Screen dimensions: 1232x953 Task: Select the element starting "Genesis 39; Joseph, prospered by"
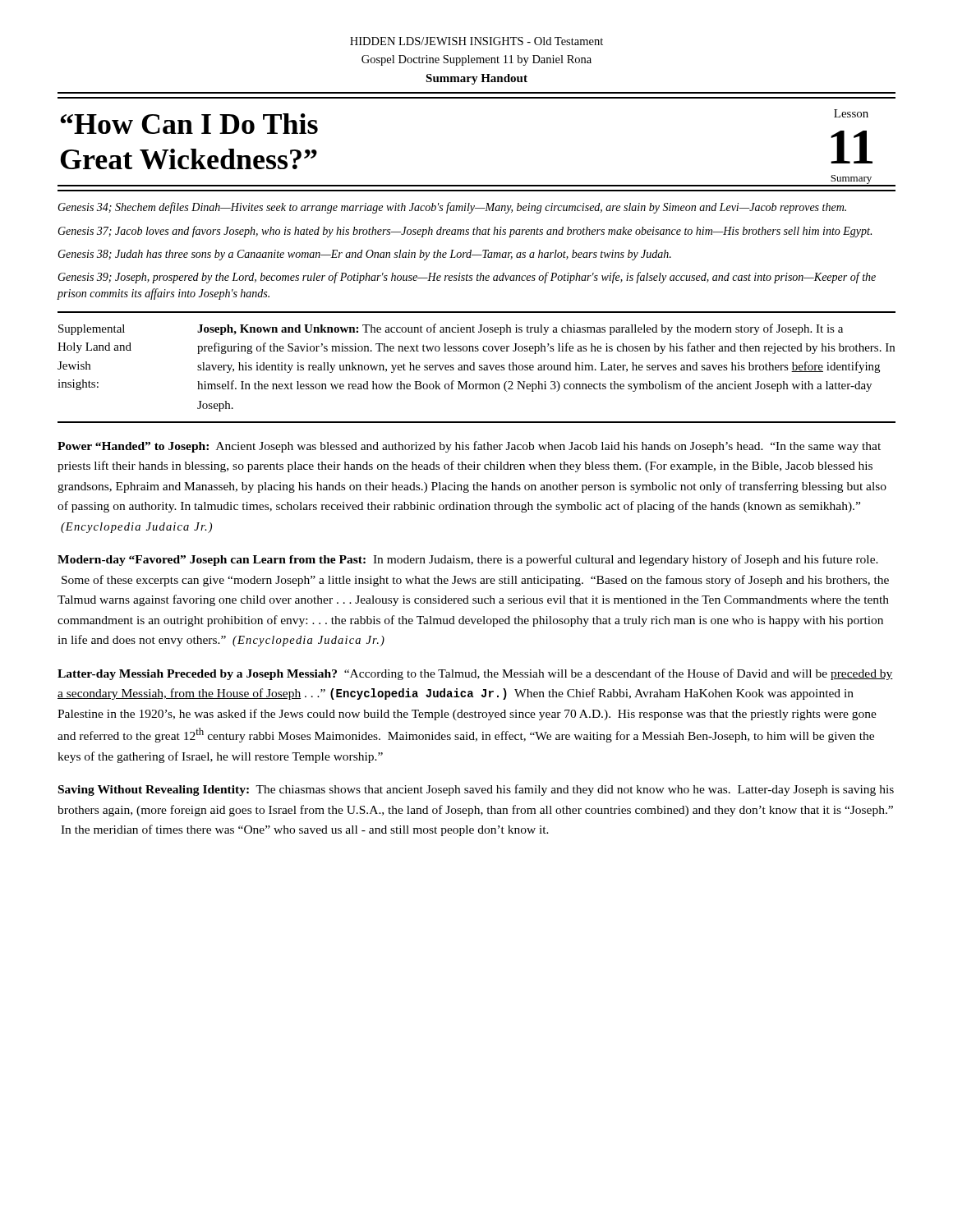[x=476, y=286]
